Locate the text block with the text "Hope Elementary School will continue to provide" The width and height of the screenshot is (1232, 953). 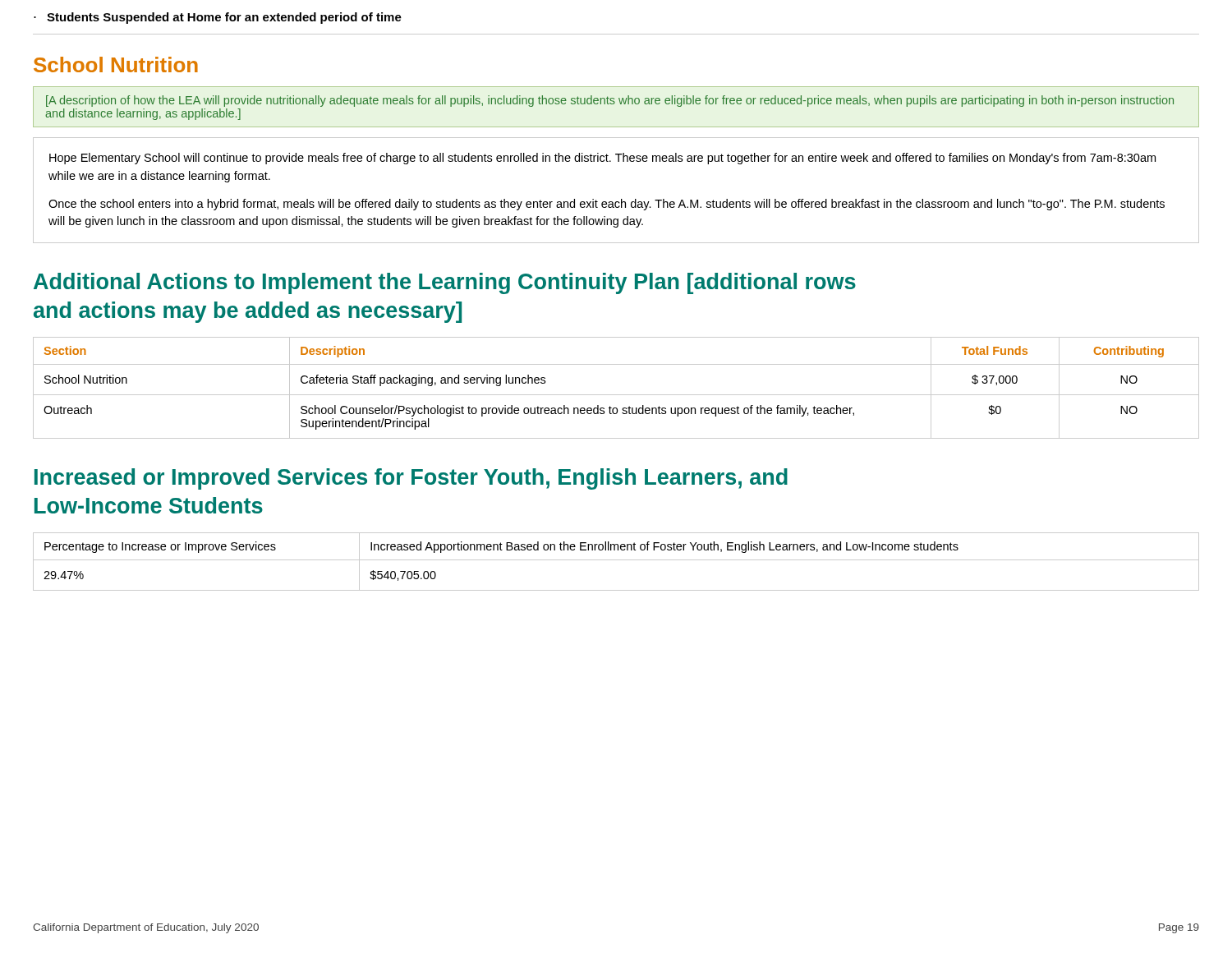[616, 190]
